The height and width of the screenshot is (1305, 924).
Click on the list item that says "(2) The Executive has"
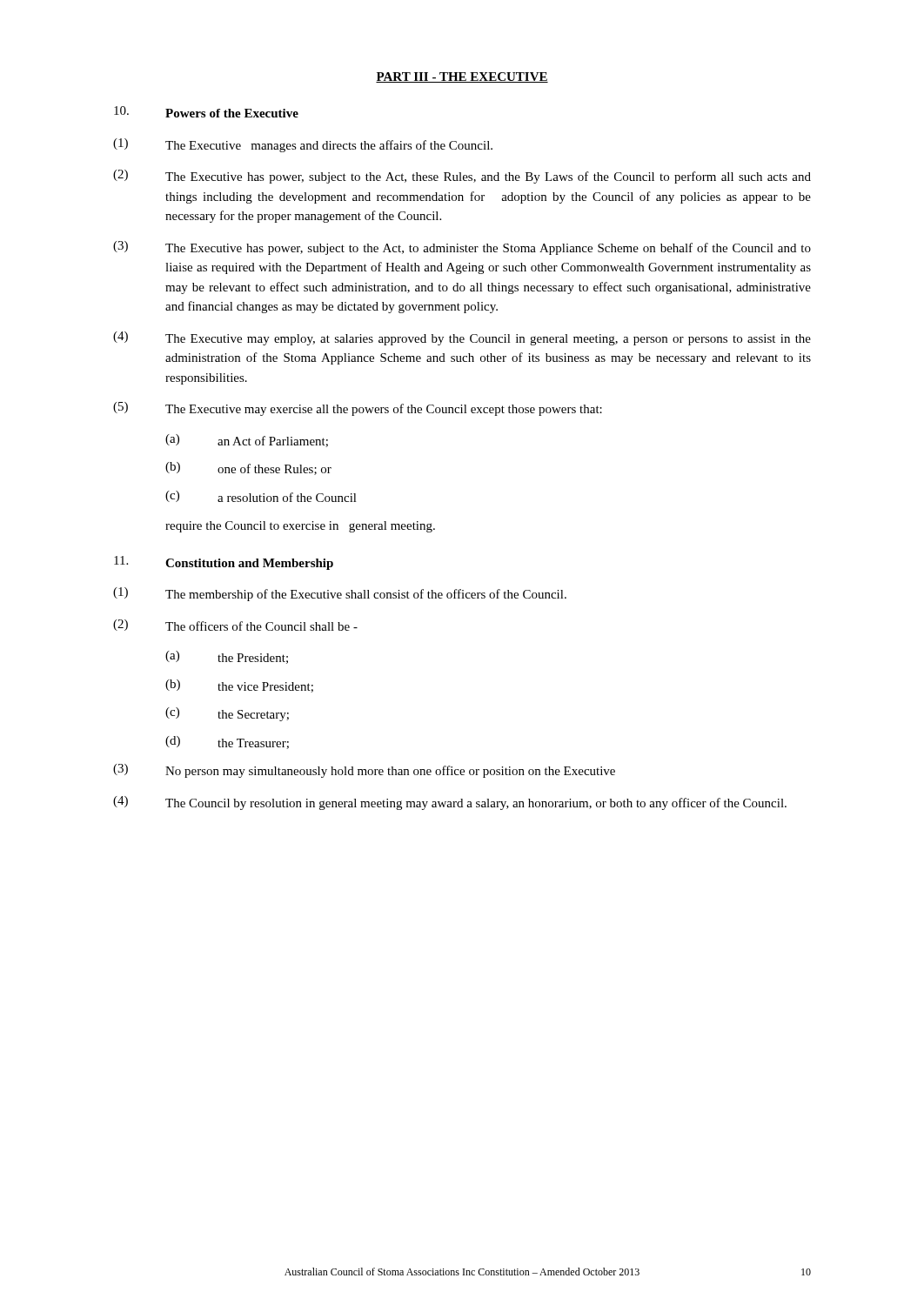[x=462, y=196]
